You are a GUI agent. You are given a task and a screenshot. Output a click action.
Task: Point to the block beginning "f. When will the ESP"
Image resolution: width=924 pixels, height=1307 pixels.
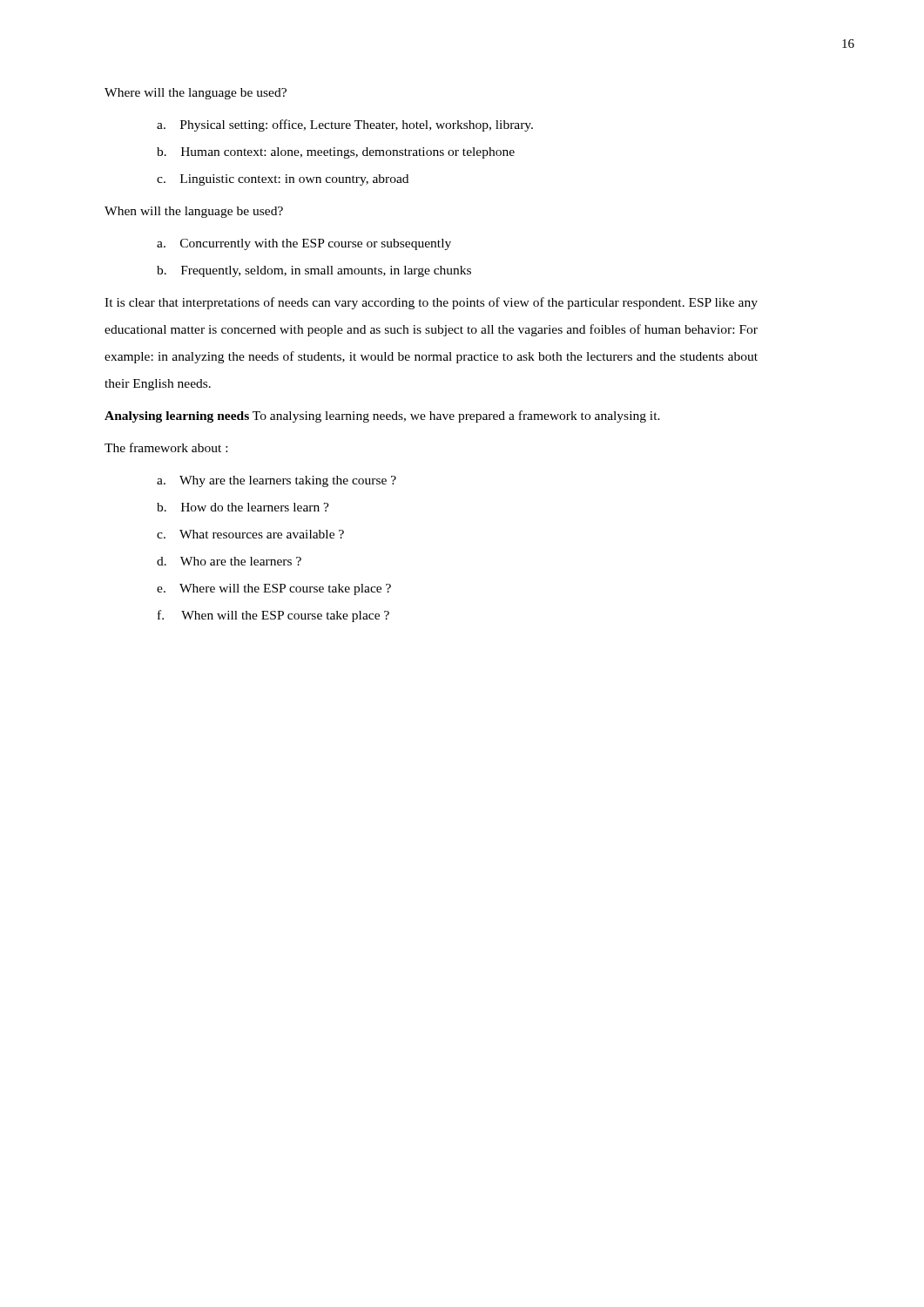click(273, 615)
